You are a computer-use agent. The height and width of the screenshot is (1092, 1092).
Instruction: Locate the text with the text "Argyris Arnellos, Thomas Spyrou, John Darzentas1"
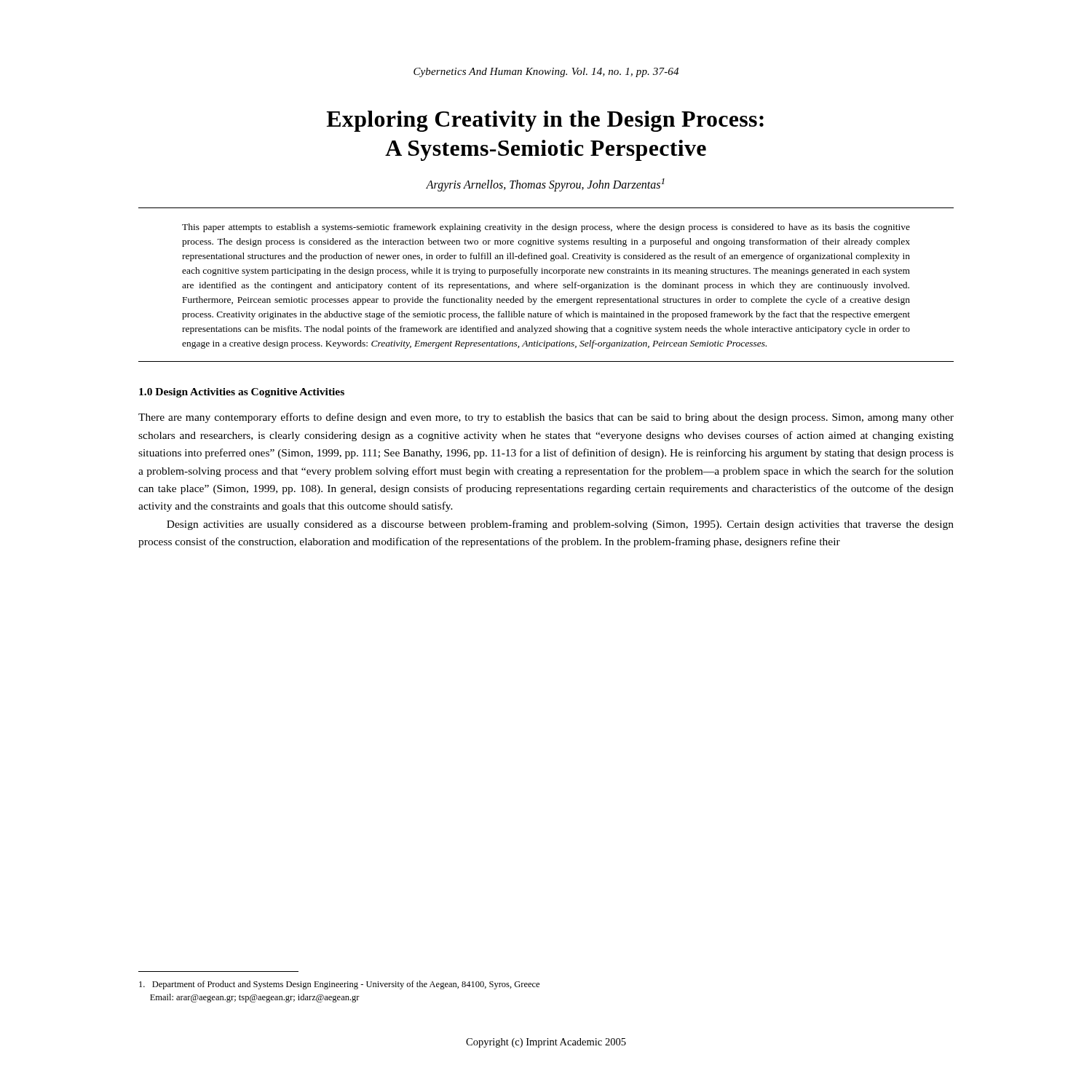546,183
